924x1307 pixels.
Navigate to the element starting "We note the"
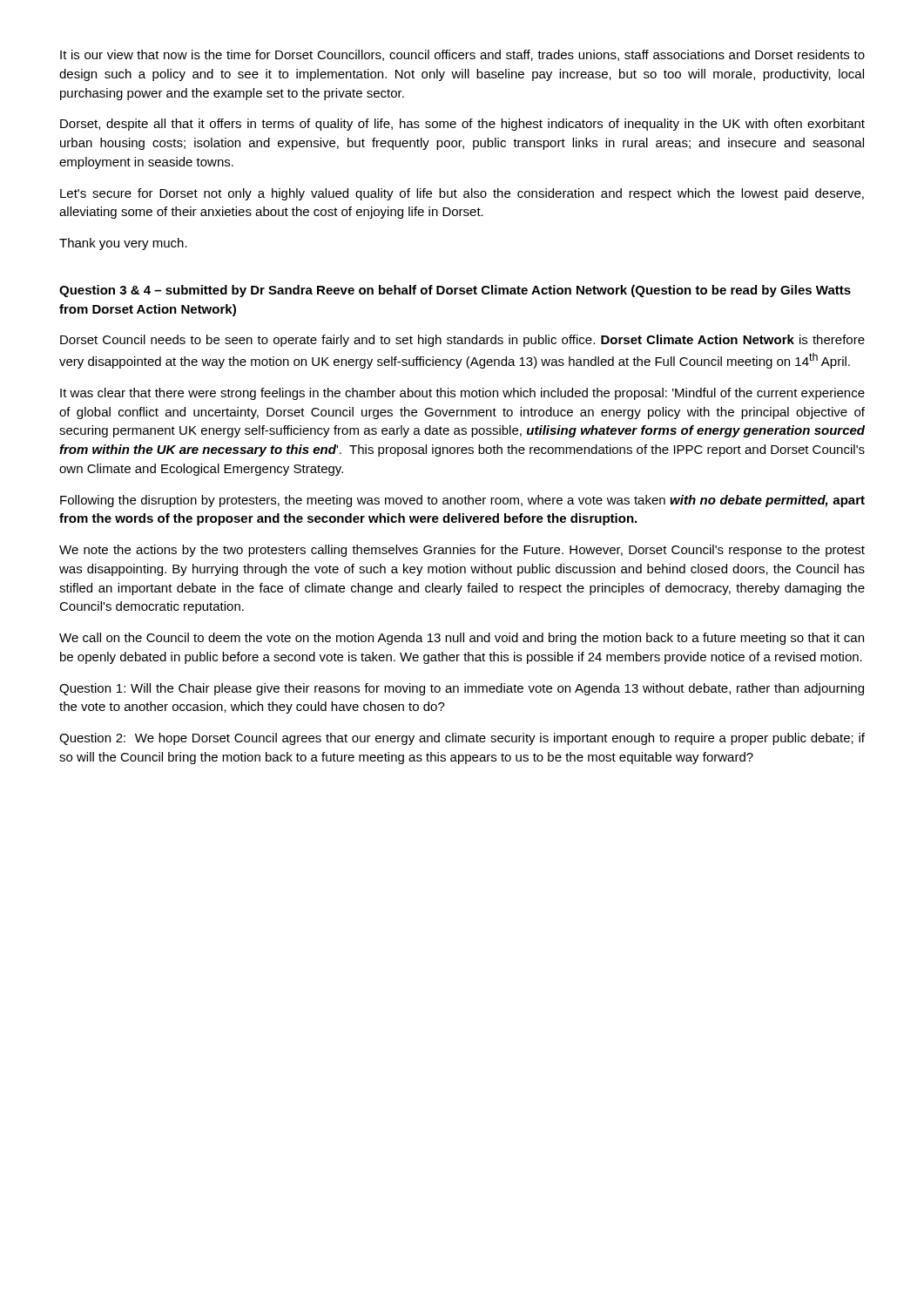tap(462, 578)
